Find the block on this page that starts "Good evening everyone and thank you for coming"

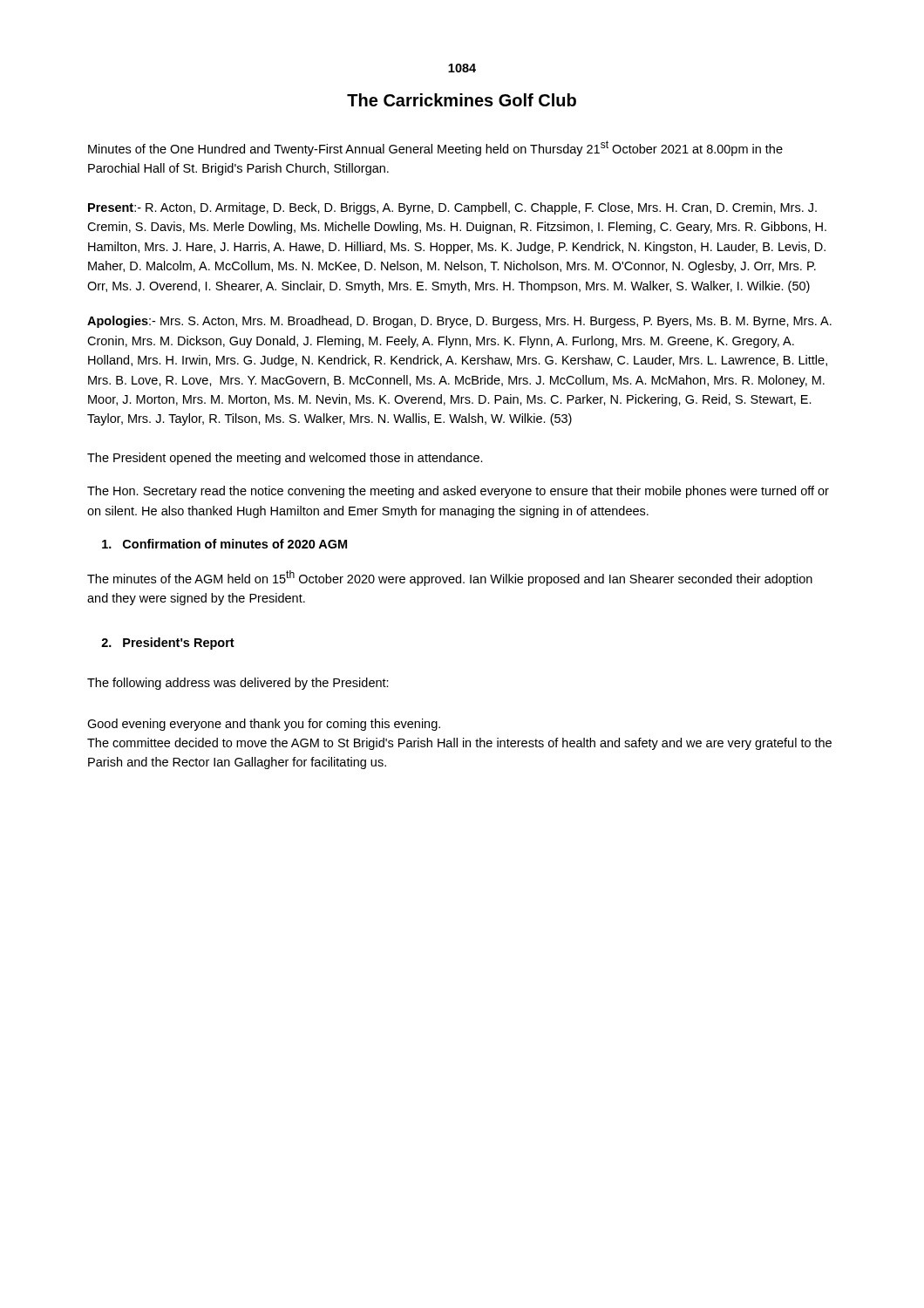click(460, 743)
